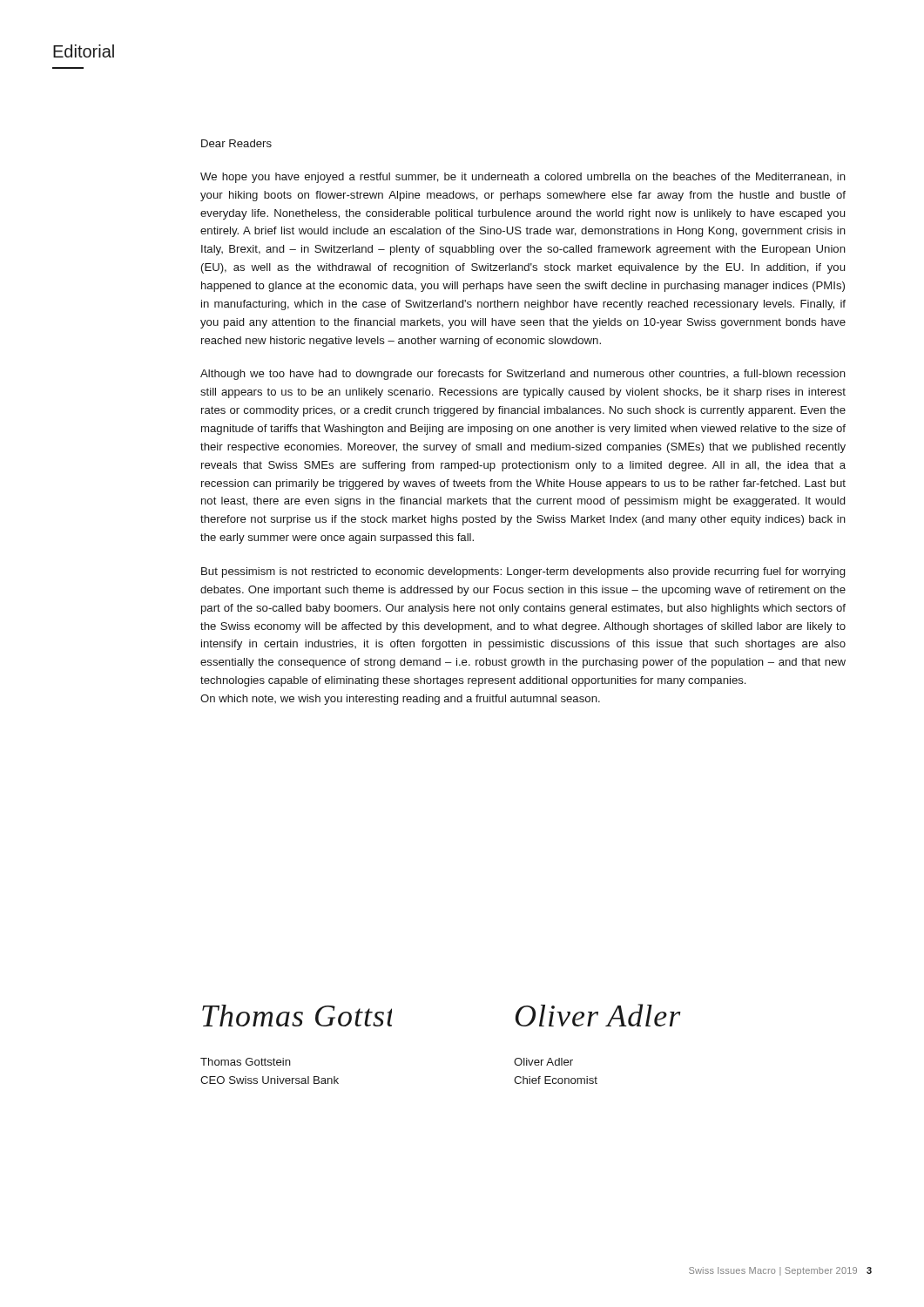The width and height of the screenshot is (924, 1307).
Task: Point to the block beginning "Although we too have had to downgrade"
Action: [x=523, y=455]
